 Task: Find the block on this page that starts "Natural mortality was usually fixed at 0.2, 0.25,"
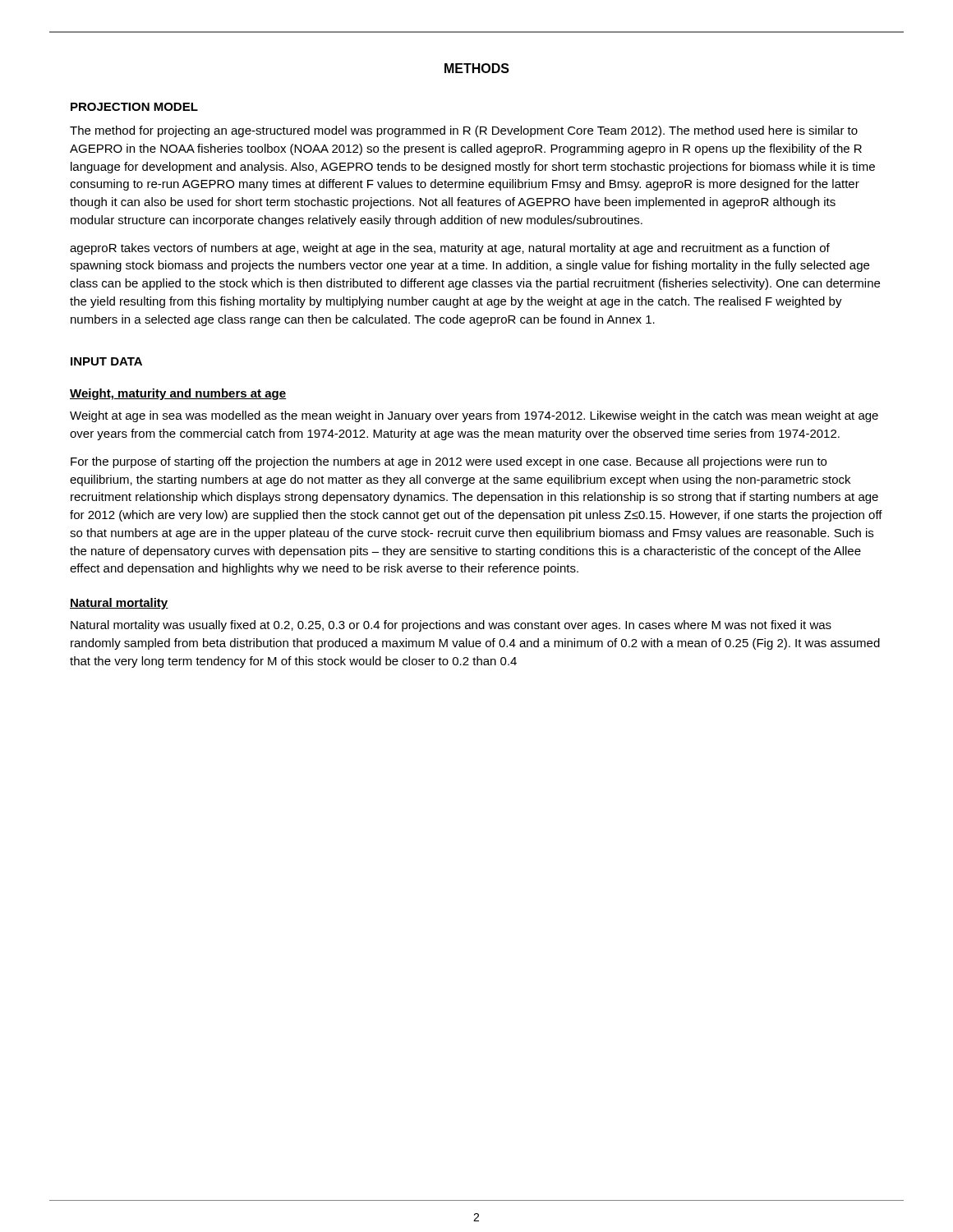tap(475, 642)
